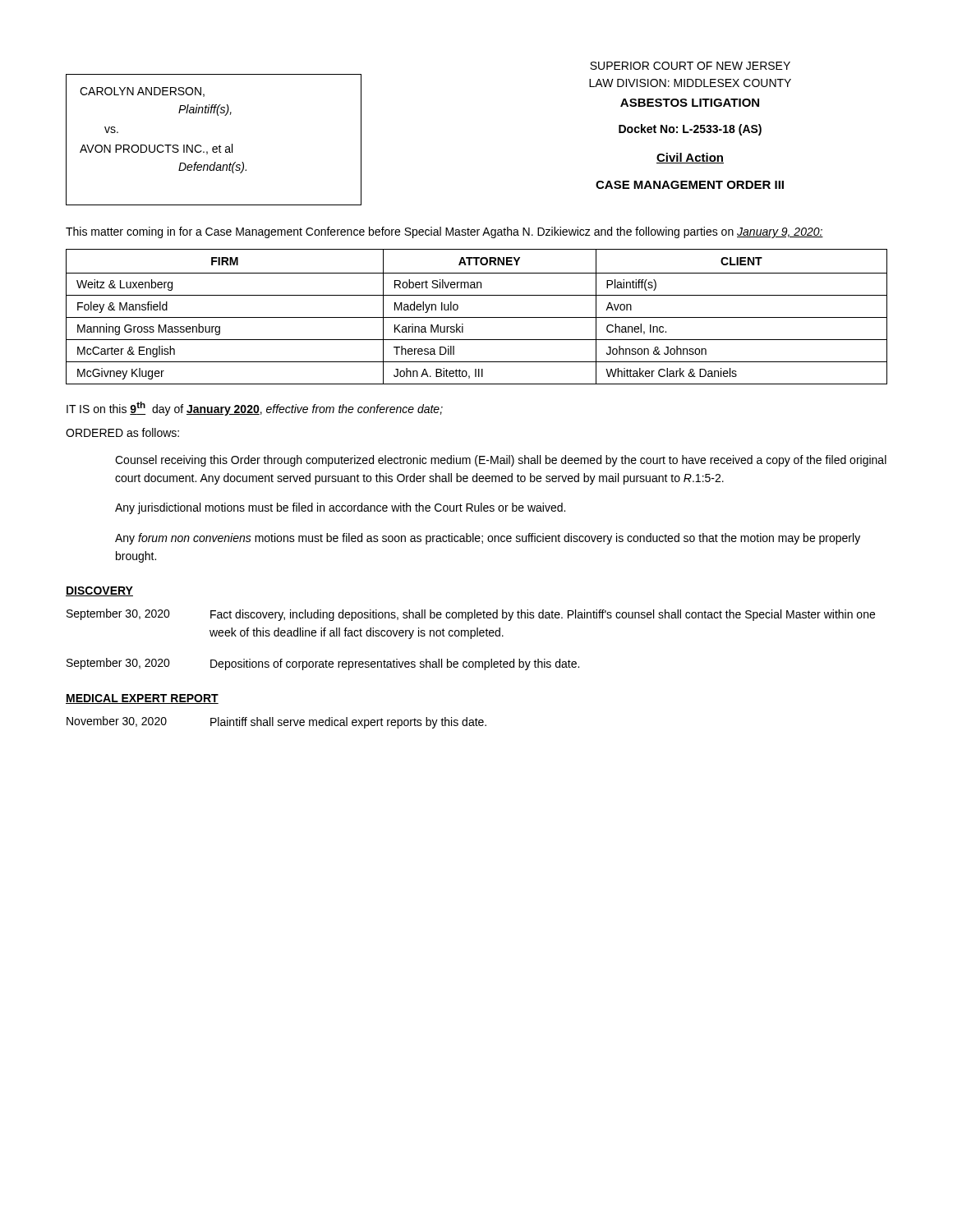
Task: Find the element starting "CASE MANAGEMENT ORDER III"
Action: [690, 184]
